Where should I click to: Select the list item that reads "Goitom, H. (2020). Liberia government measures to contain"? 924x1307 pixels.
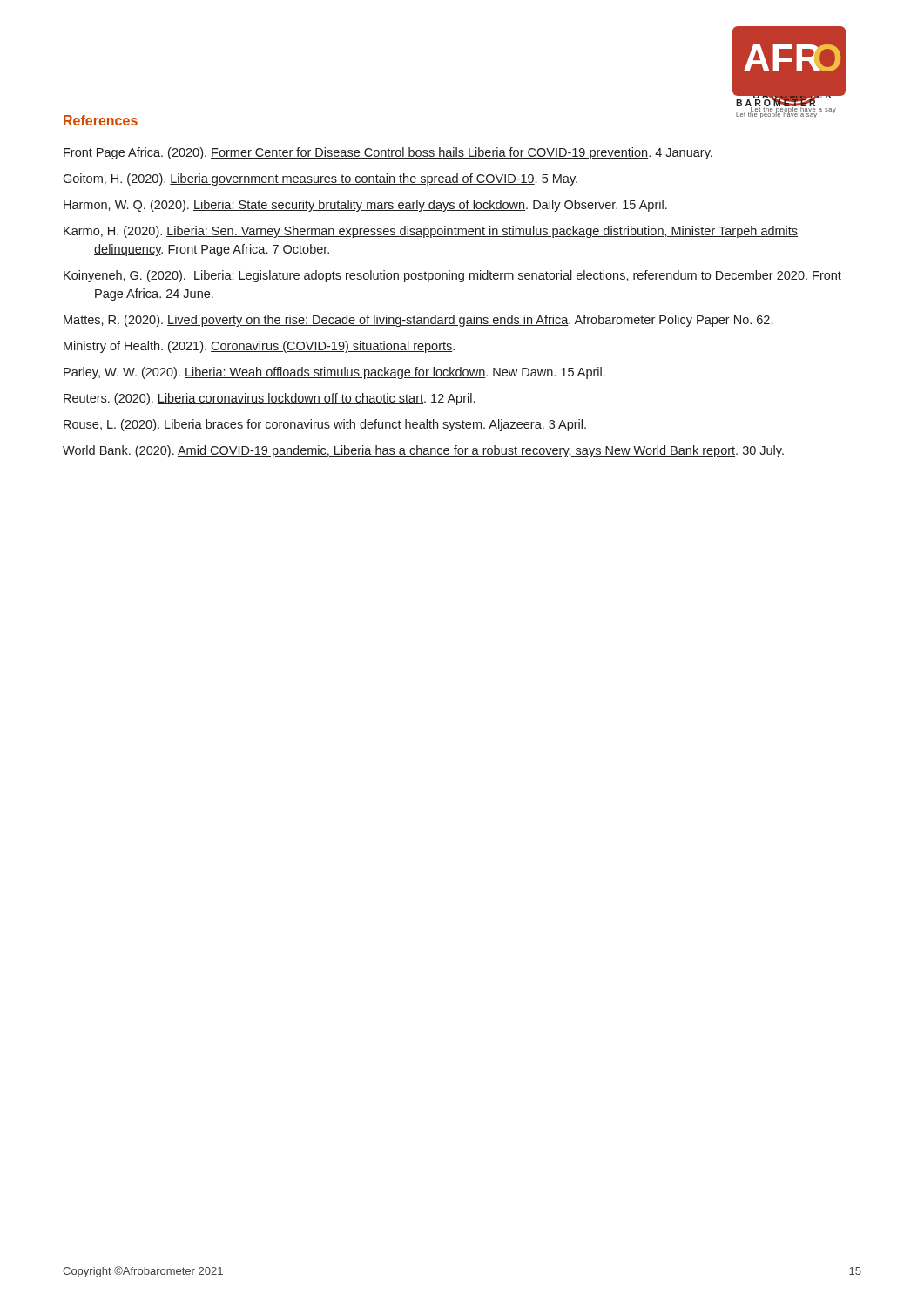(321, 179)
